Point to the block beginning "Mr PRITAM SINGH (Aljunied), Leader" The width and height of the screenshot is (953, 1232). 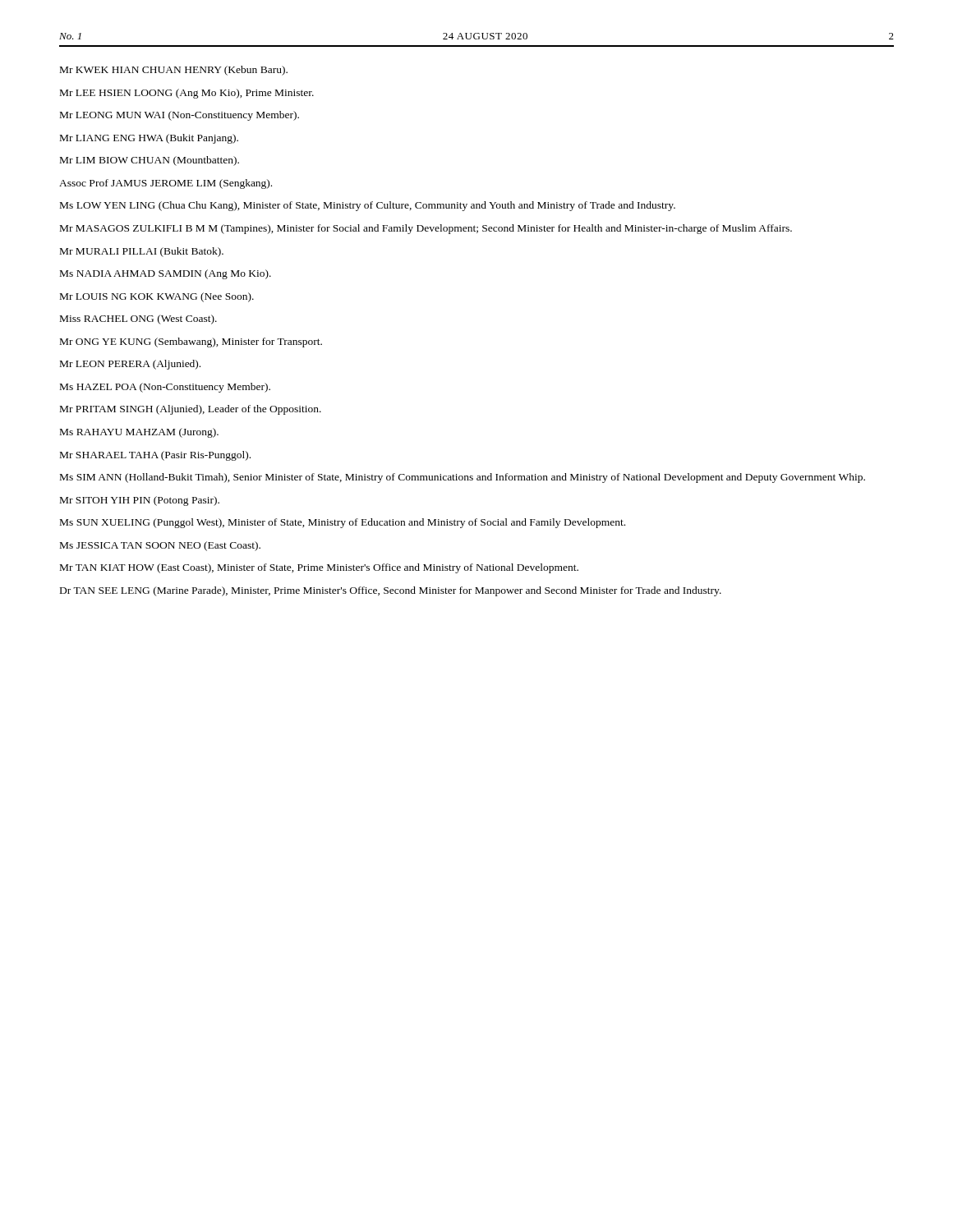click(190, 409)
